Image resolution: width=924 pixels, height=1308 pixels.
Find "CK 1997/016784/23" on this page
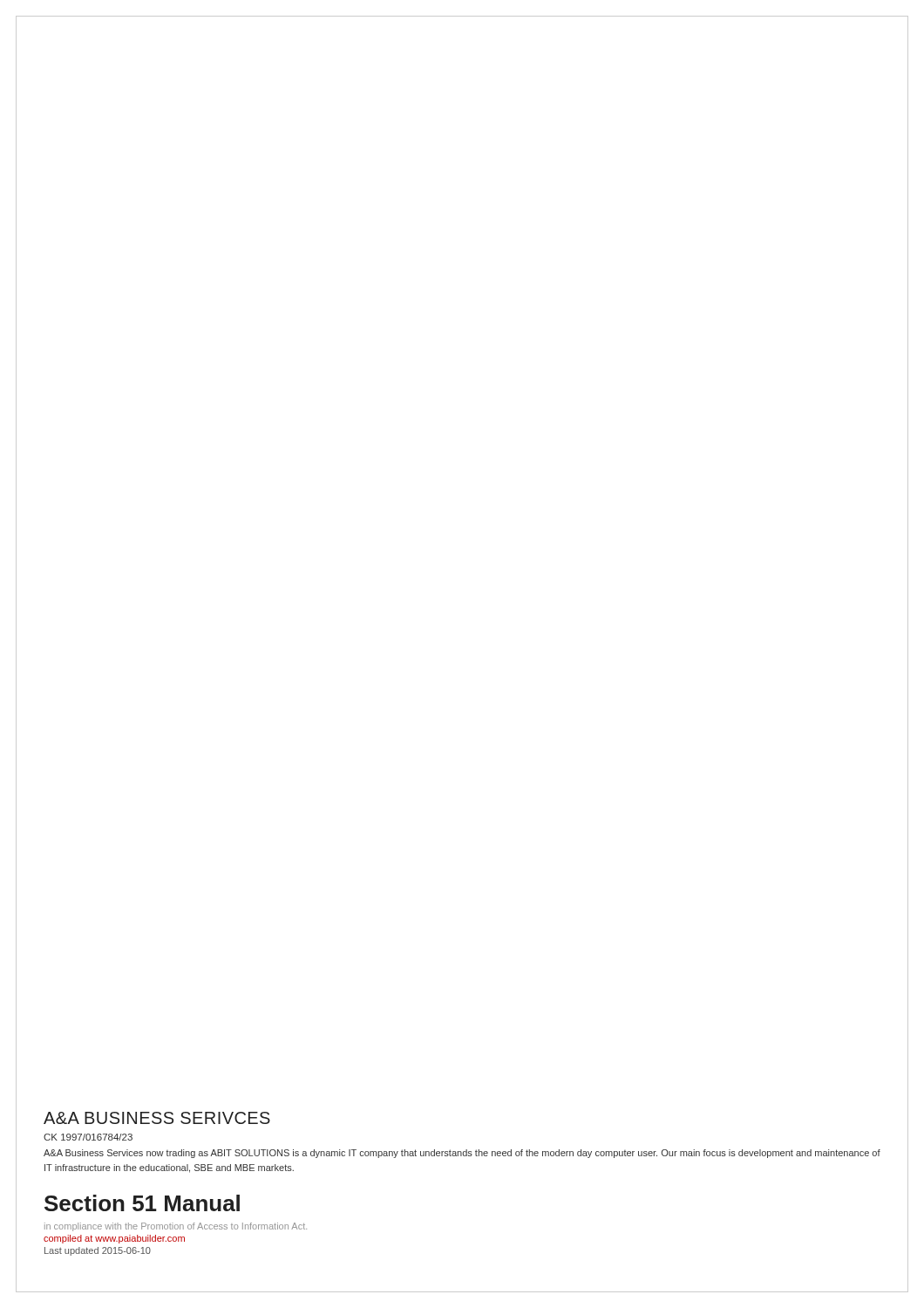pyautogui.click(x=88, y=1137)
